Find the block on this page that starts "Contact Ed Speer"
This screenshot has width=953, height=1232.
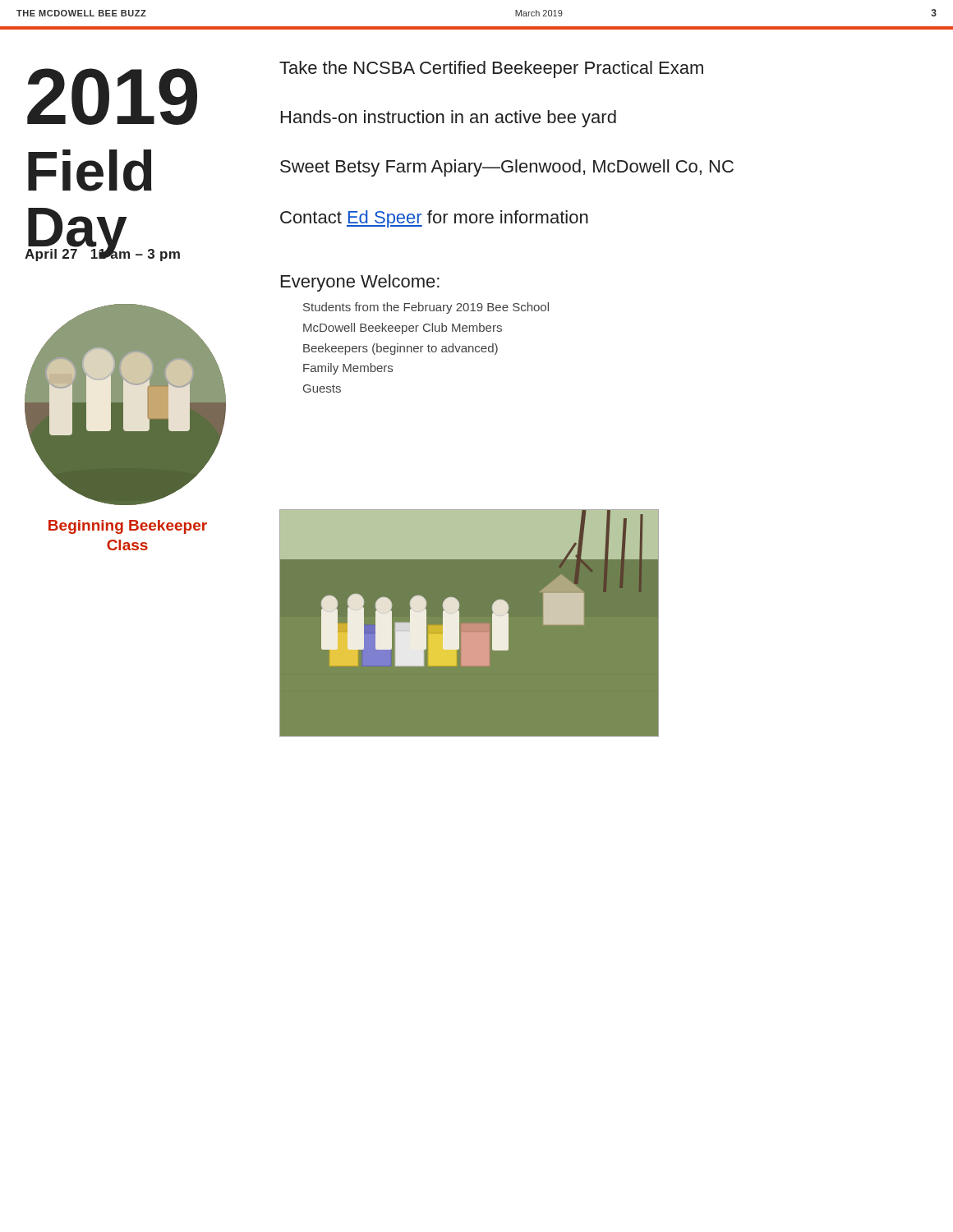[434, 217]
